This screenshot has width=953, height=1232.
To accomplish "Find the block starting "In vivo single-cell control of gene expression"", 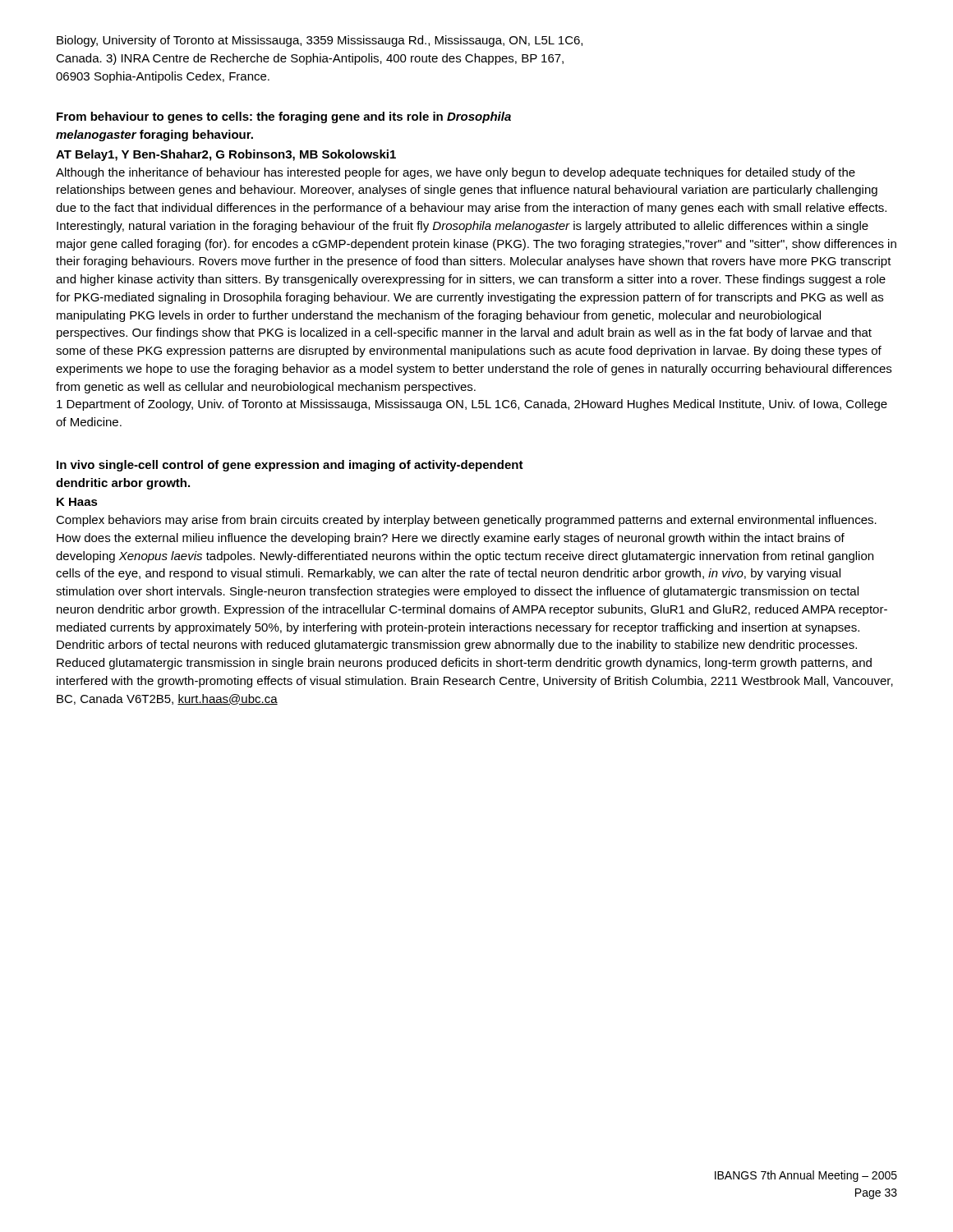I will tap(476, 473).
